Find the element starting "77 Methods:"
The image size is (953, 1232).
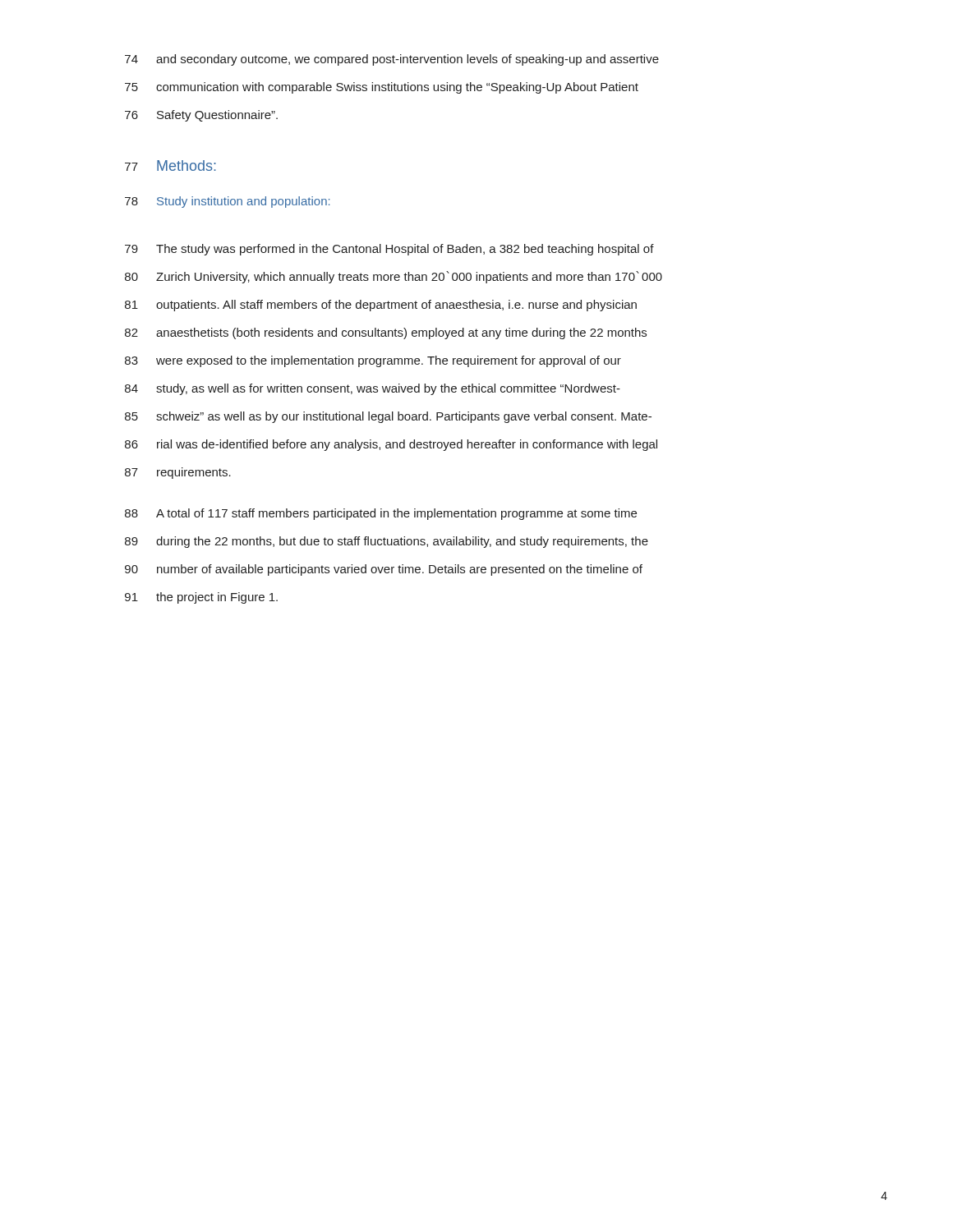click(x=158, y=166)
